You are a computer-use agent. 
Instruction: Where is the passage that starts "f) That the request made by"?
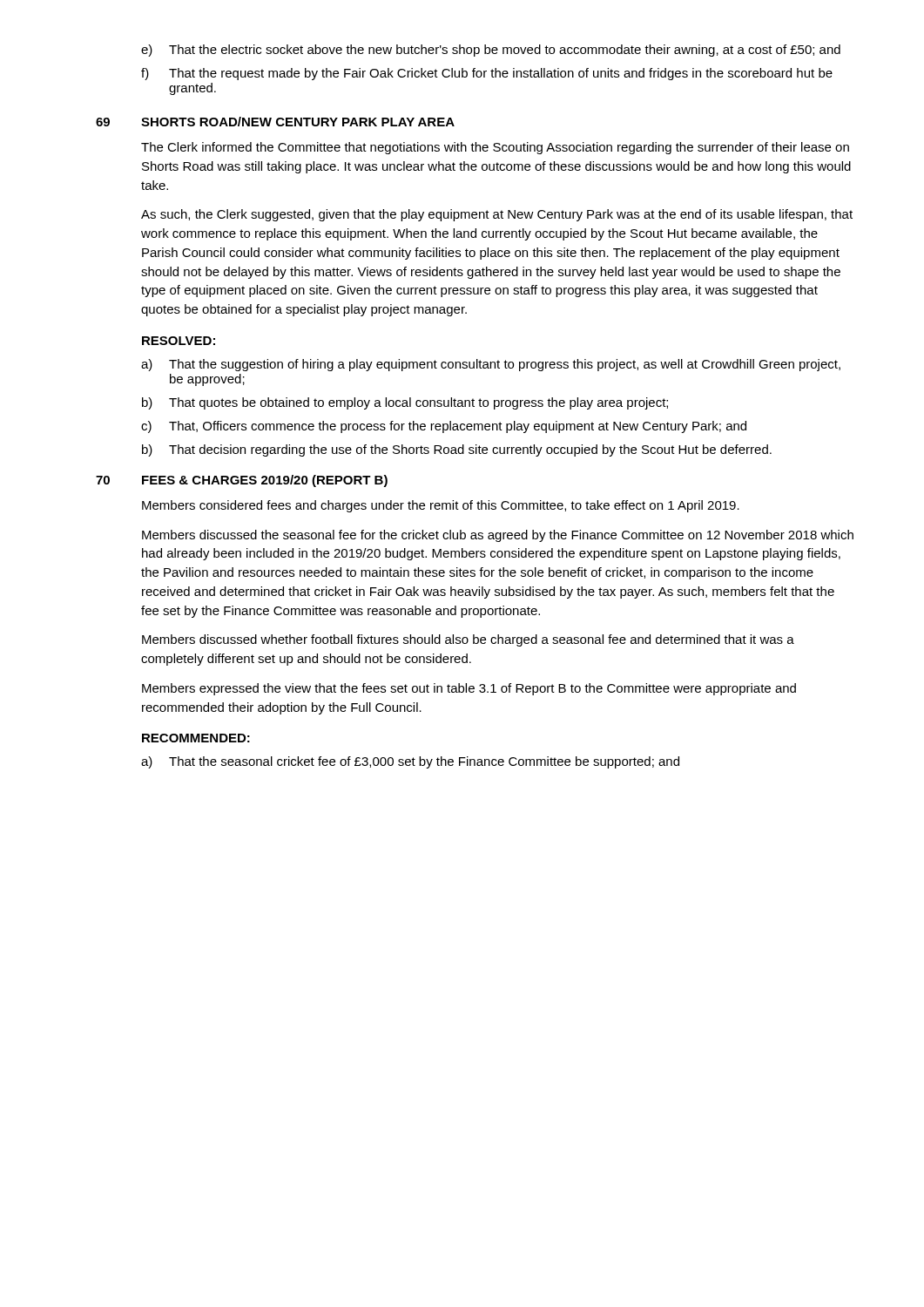(498, 80)
